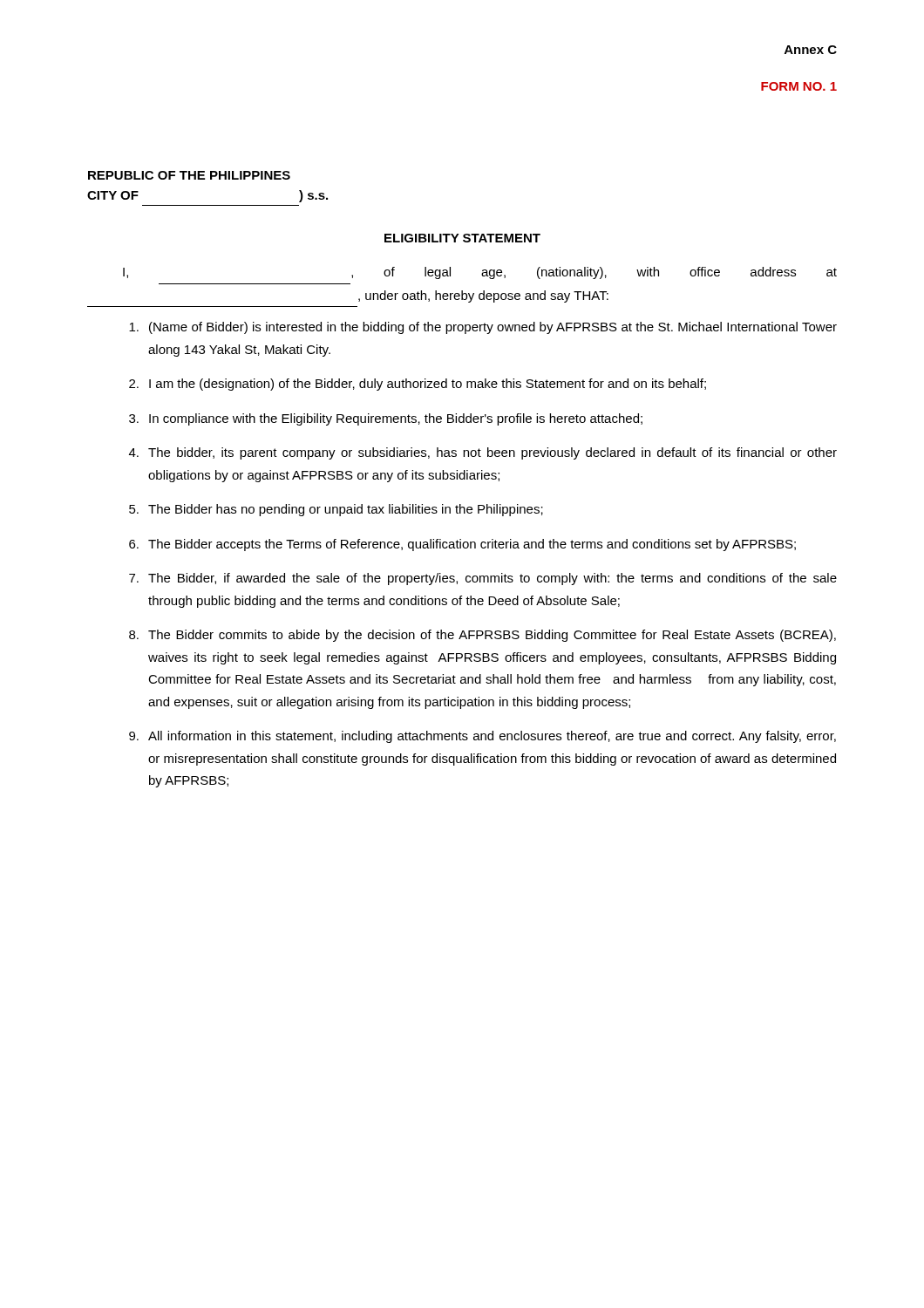
Task: Find the block on this page that starts "8. The Bidder commits"
Action: pyautogui.click(x=475, y=668)
